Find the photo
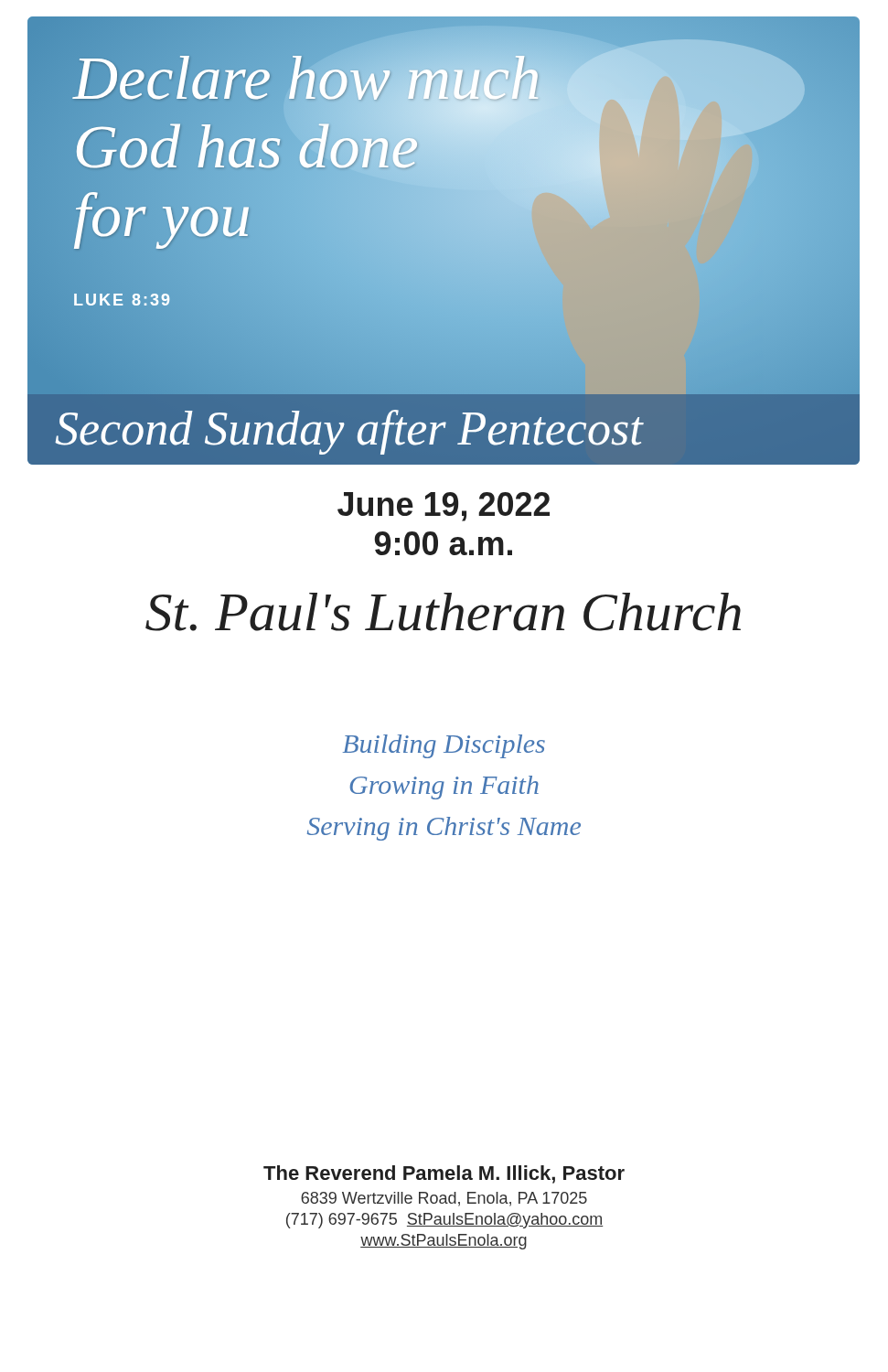Screen dimensions: 1372x888 [444, 241]
